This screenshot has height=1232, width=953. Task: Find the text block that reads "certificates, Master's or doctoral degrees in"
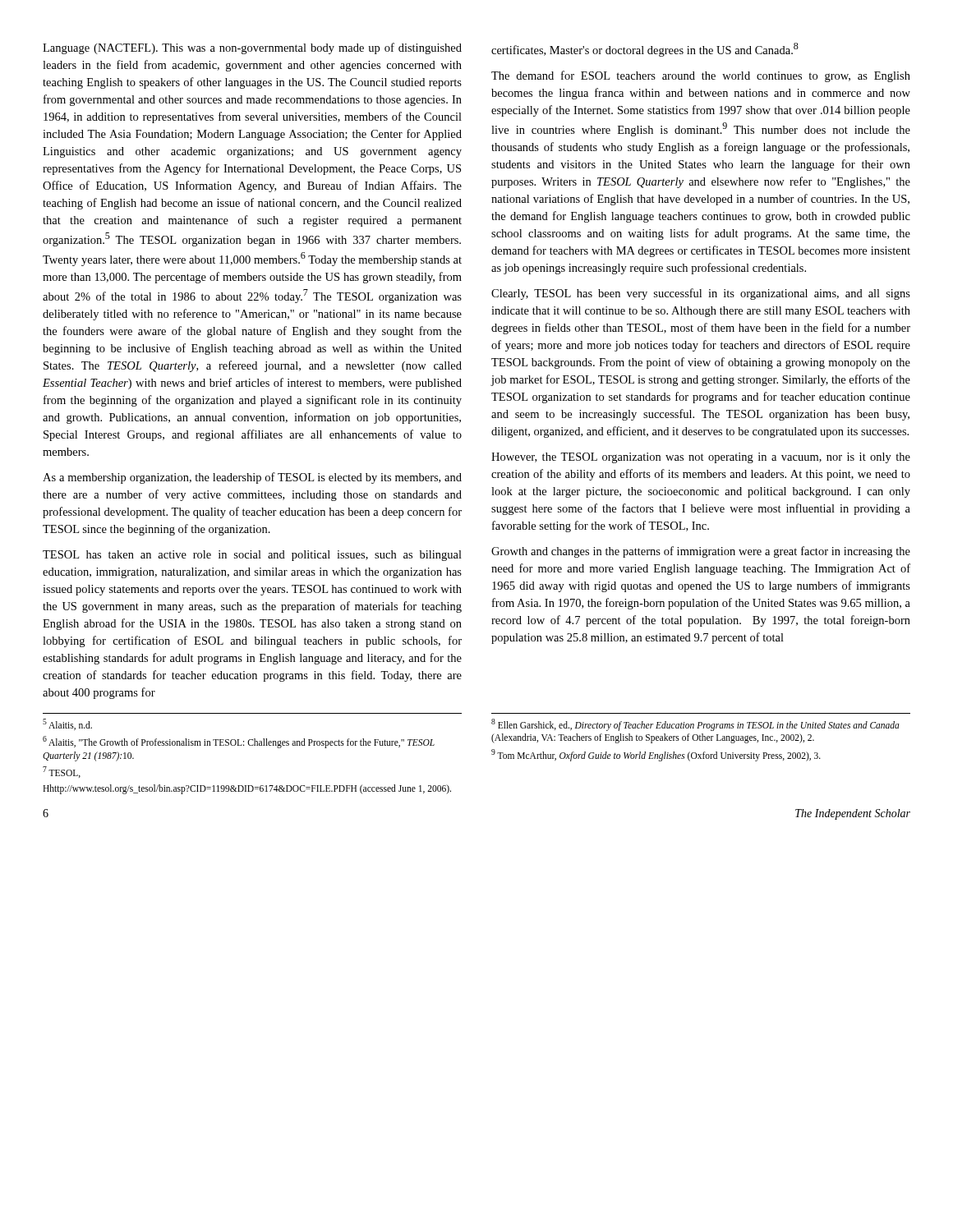click(x=701, y=343)
